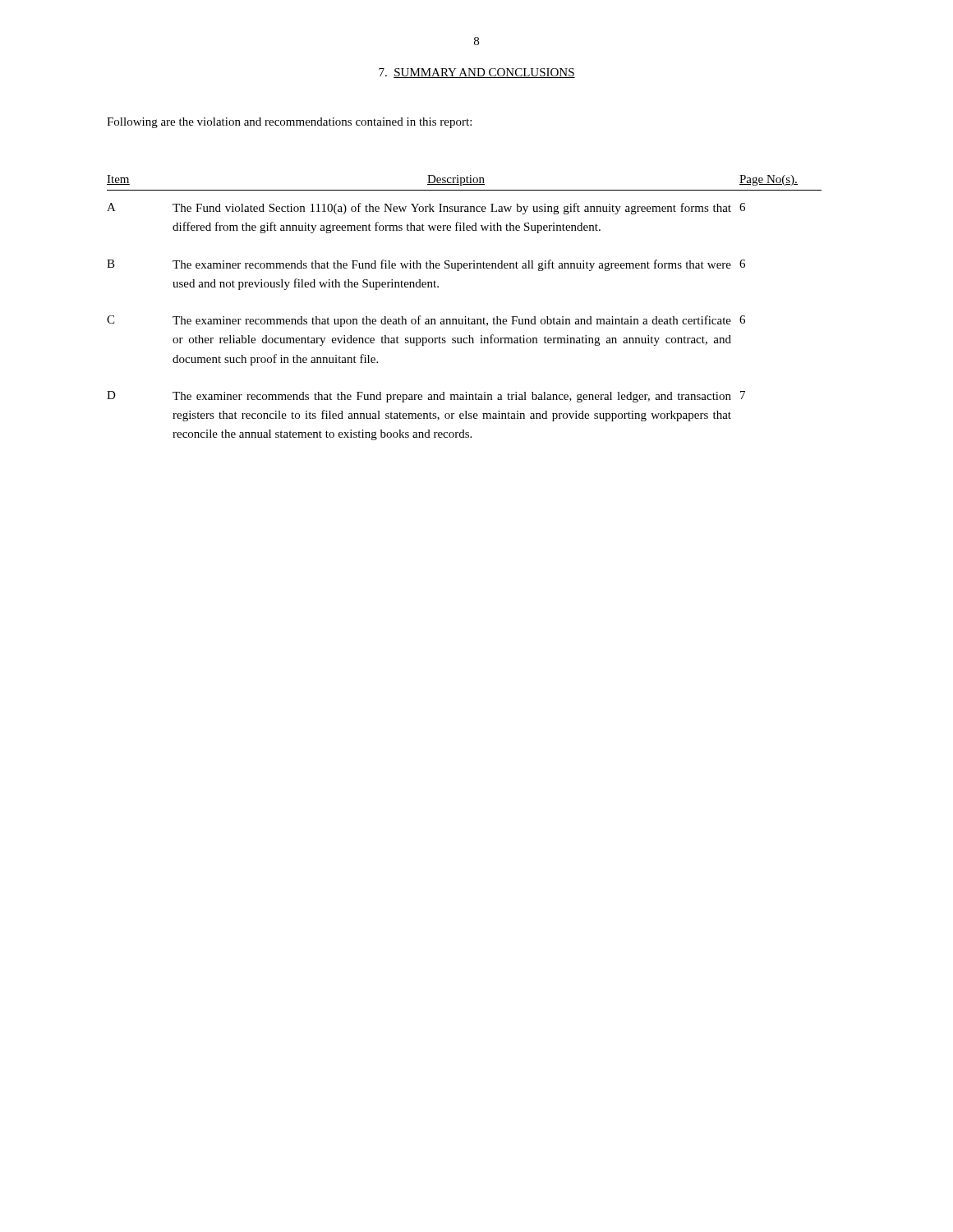Click on the table containing "Item Description Page No(s). A"
Image resolution: width=953 pixels, height=1232 pixels.
(464, 317)
